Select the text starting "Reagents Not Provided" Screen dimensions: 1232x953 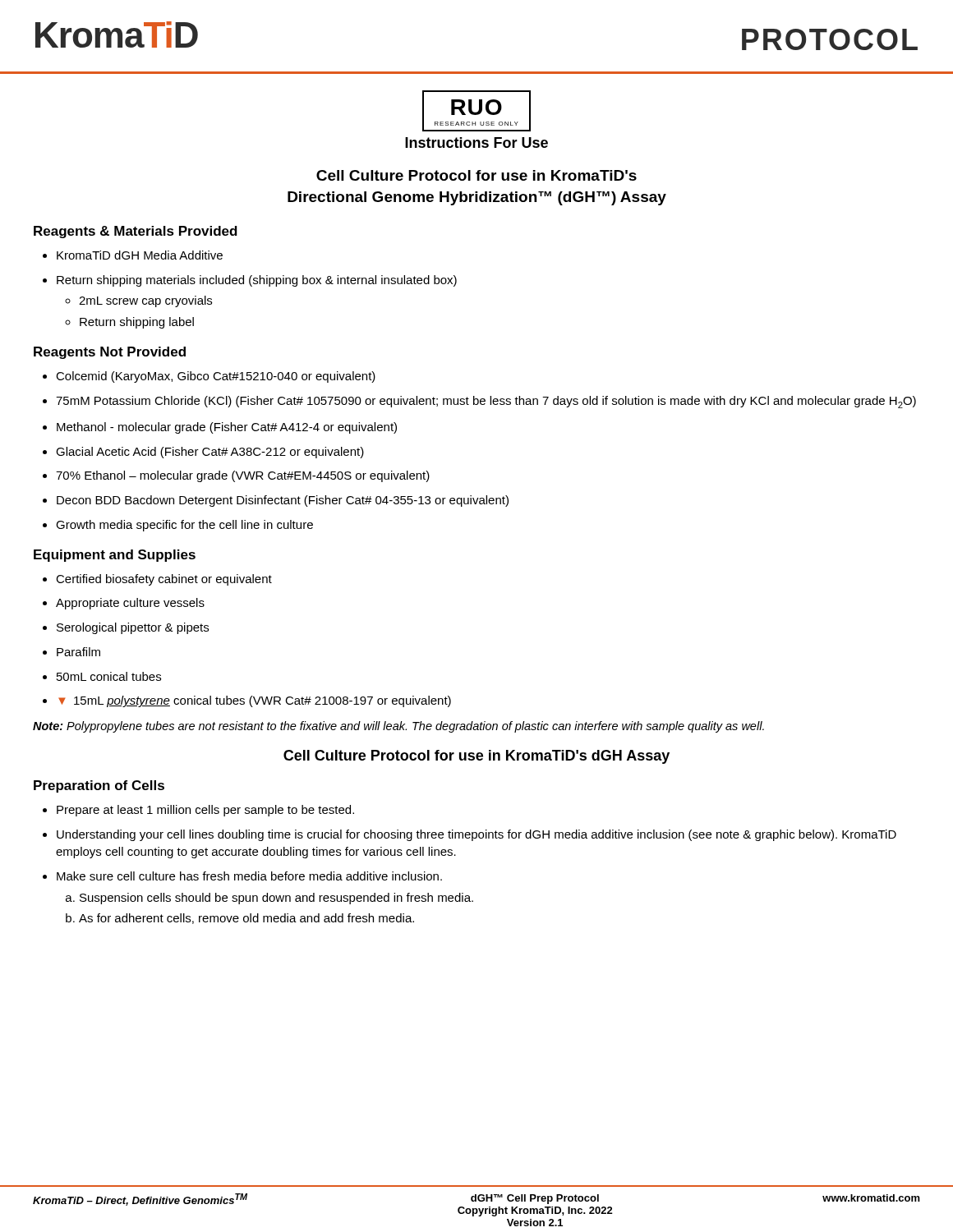(x=110, y=352)
